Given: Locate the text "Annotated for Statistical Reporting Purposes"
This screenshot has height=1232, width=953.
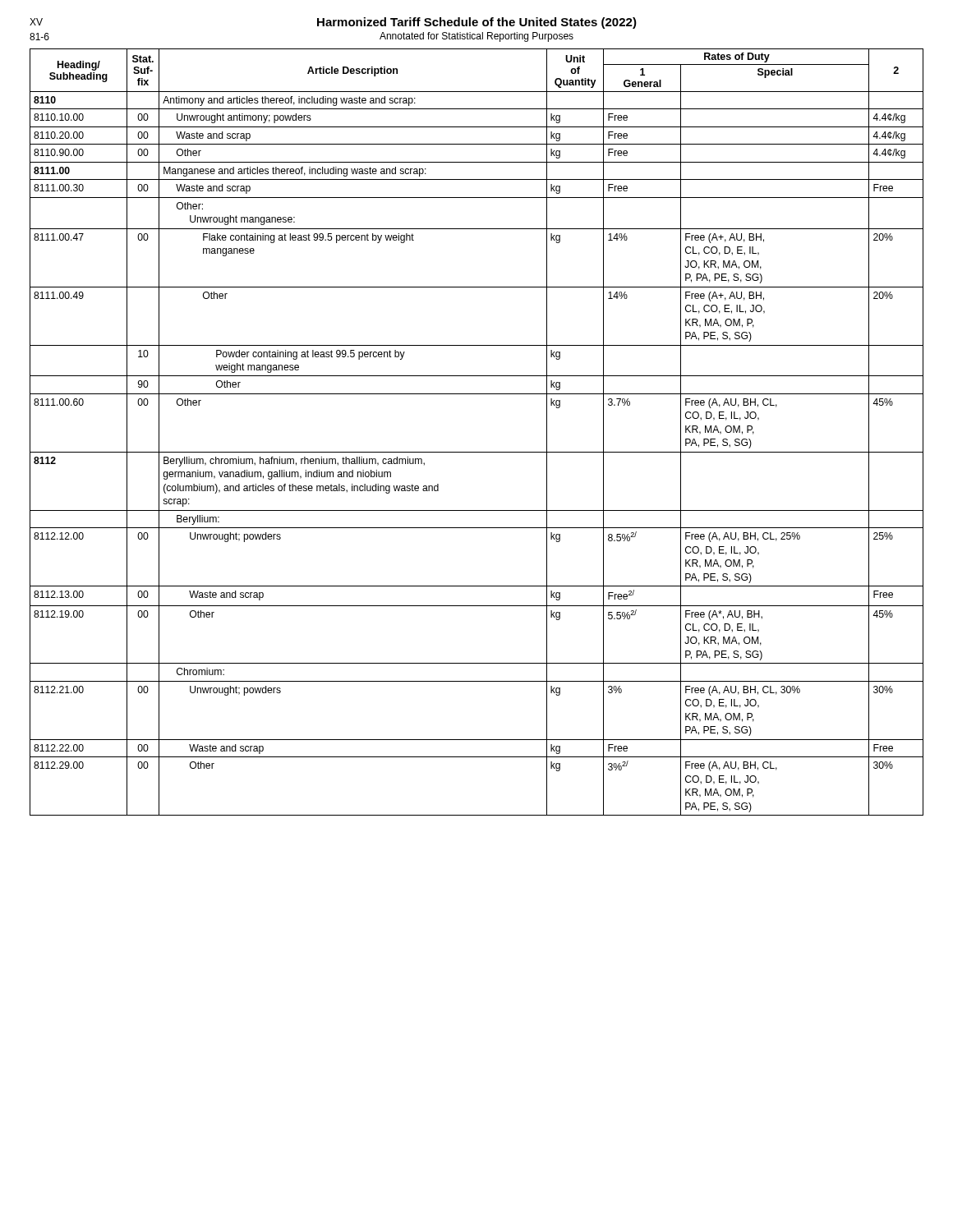Looking at the screenshot, I should (x=476, y=36).
